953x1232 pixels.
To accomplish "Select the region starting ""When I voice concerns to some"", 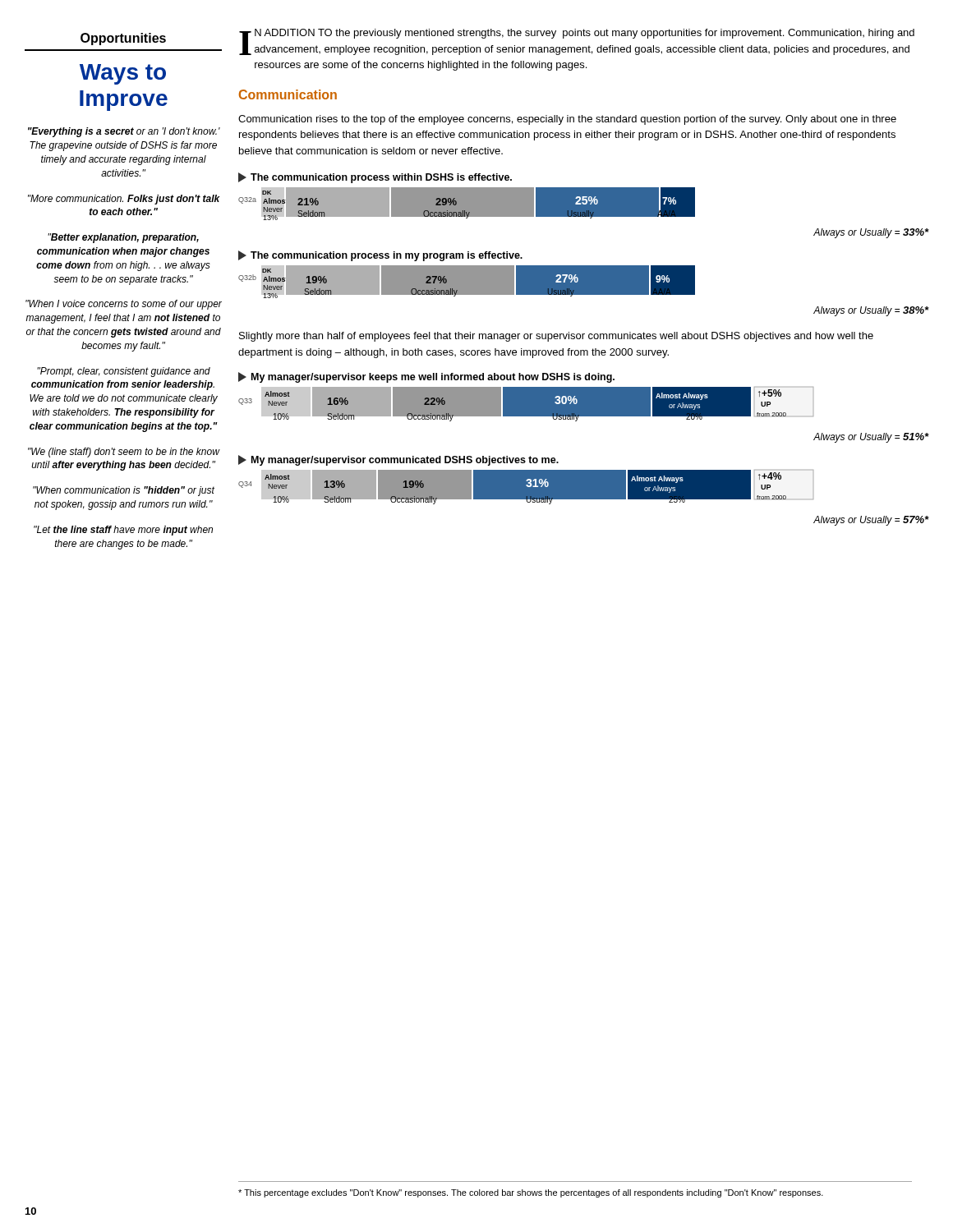I will point(123,325).
